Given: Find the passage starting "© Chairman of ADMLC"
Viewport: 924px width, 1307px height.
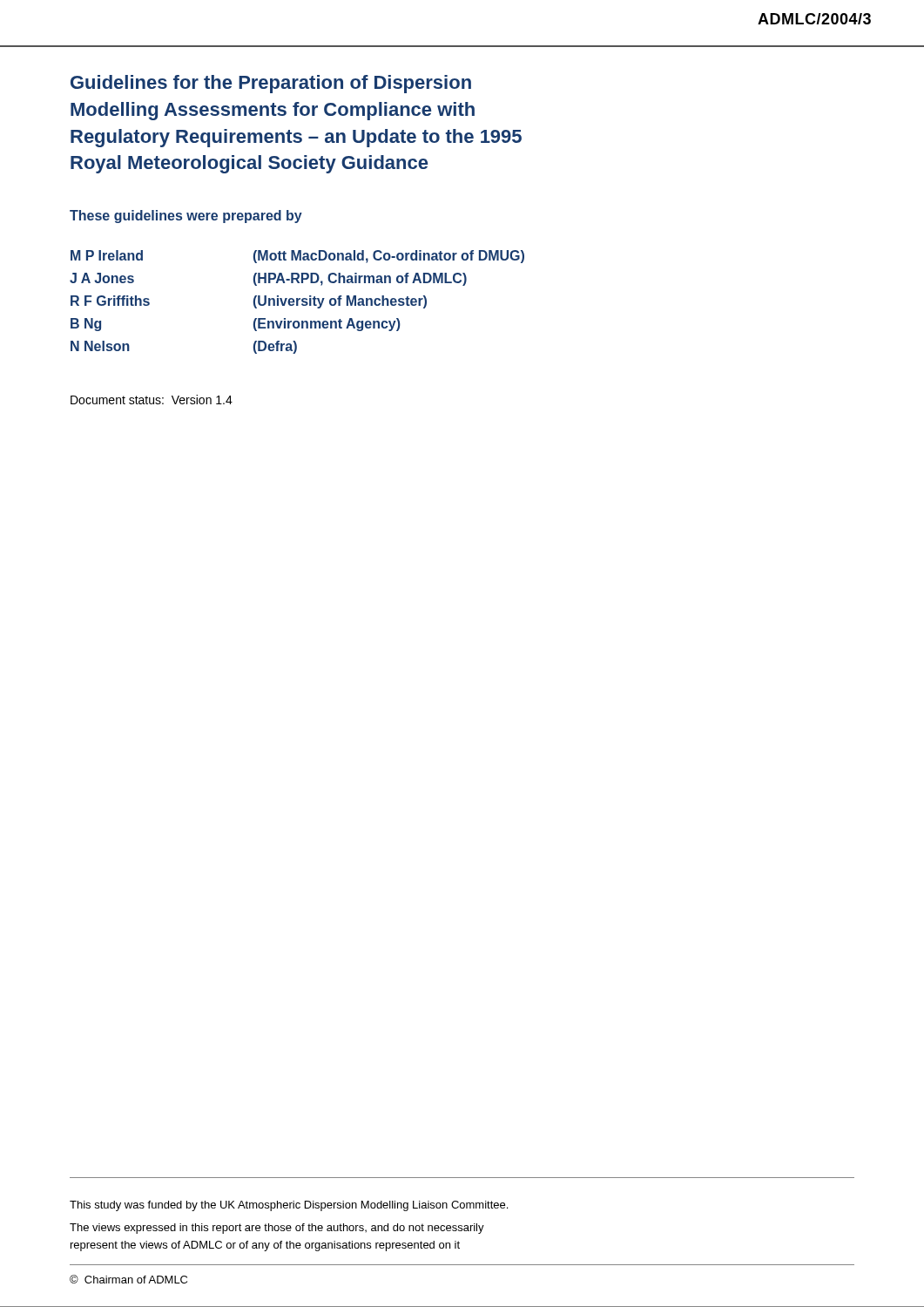Looking at the screenshot, I should [x=129, y=1280].
